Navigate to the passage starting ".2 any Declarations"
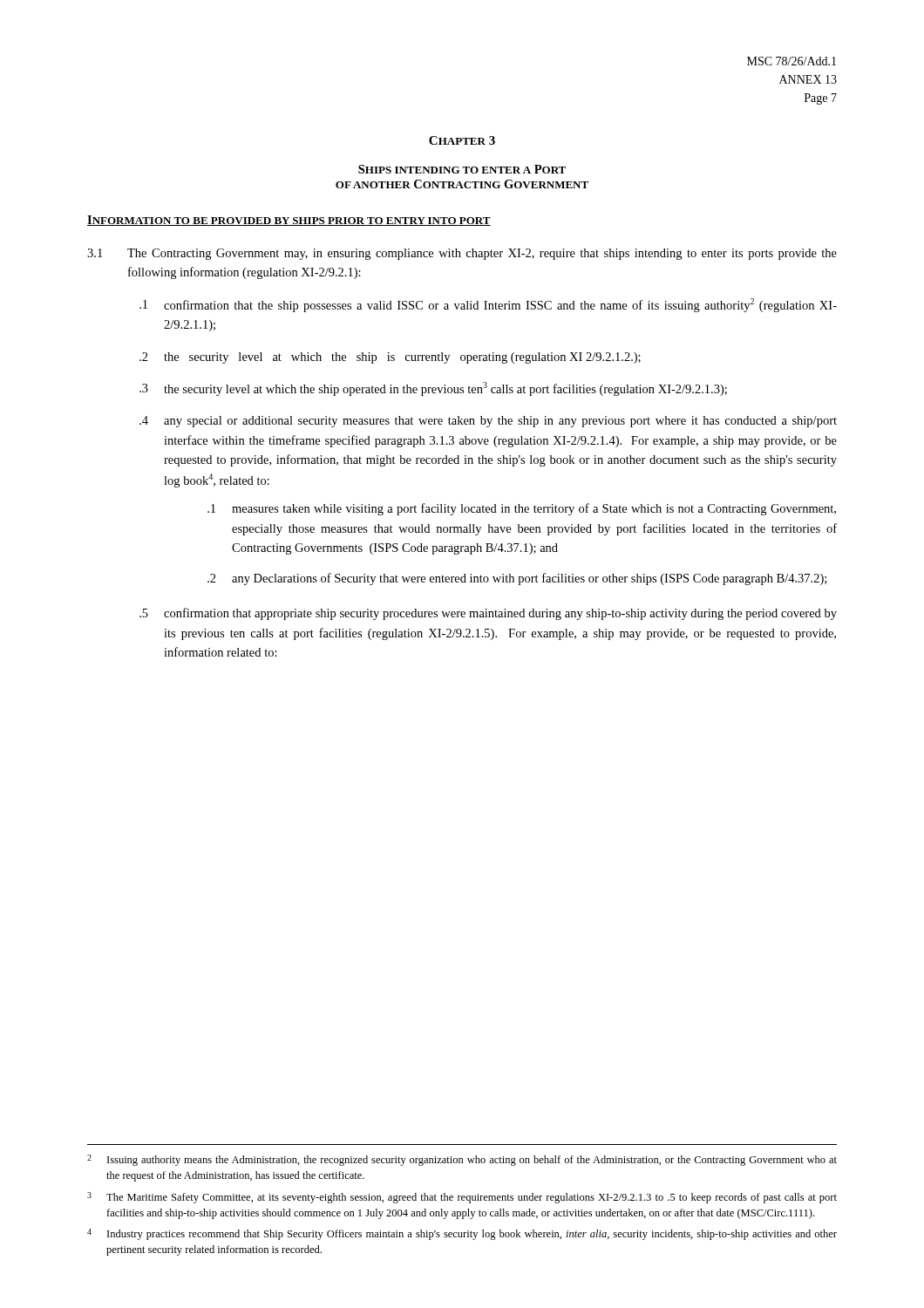 pyautogui.click(x=500, y=578)
